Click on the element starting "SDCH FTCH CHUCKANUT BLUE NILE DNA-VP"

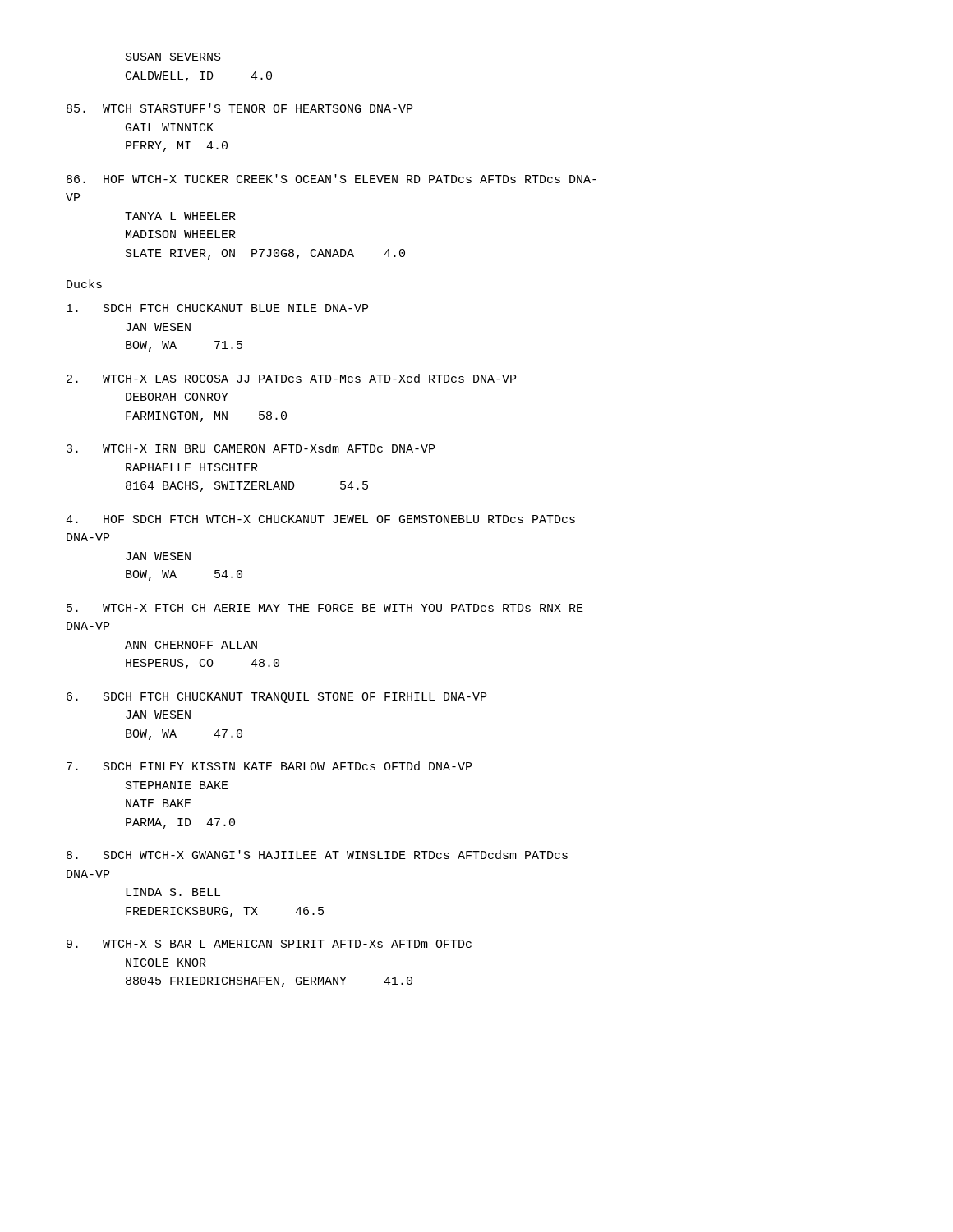click(x=217, y=308)
